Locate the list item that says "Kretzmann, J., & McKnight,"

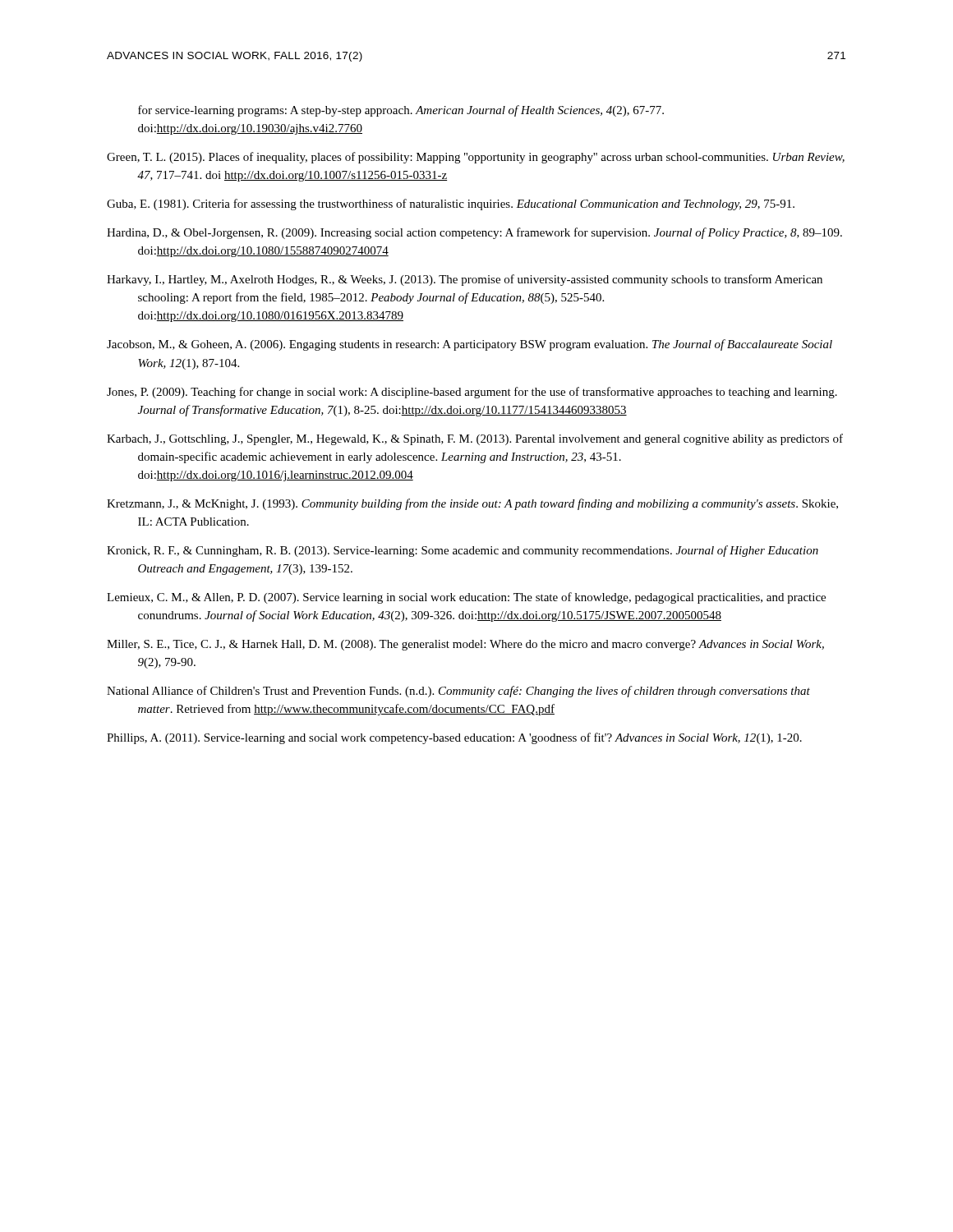[473, 512]
